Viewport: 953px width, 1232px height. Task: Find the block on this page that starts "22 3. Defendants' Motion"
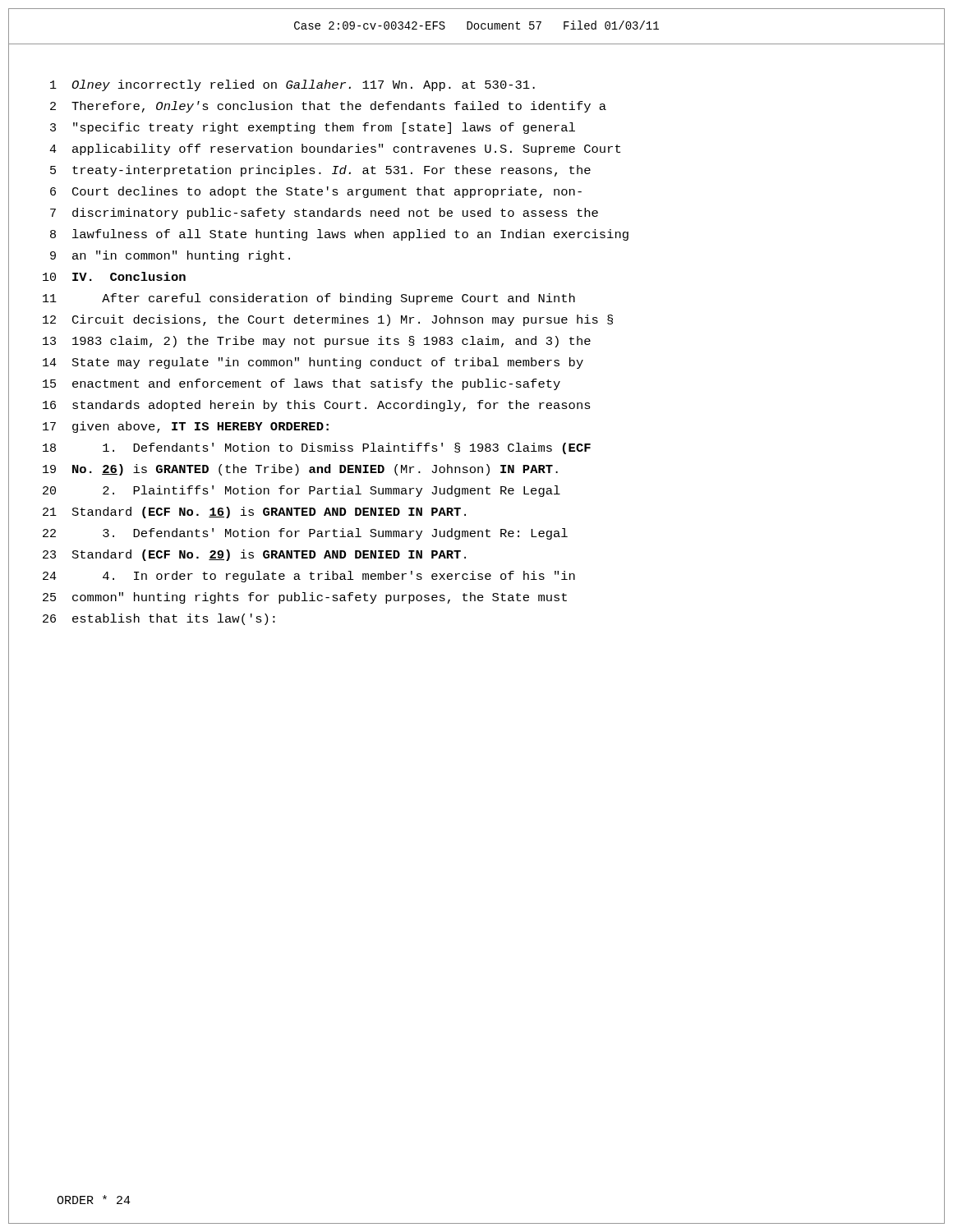476,545
